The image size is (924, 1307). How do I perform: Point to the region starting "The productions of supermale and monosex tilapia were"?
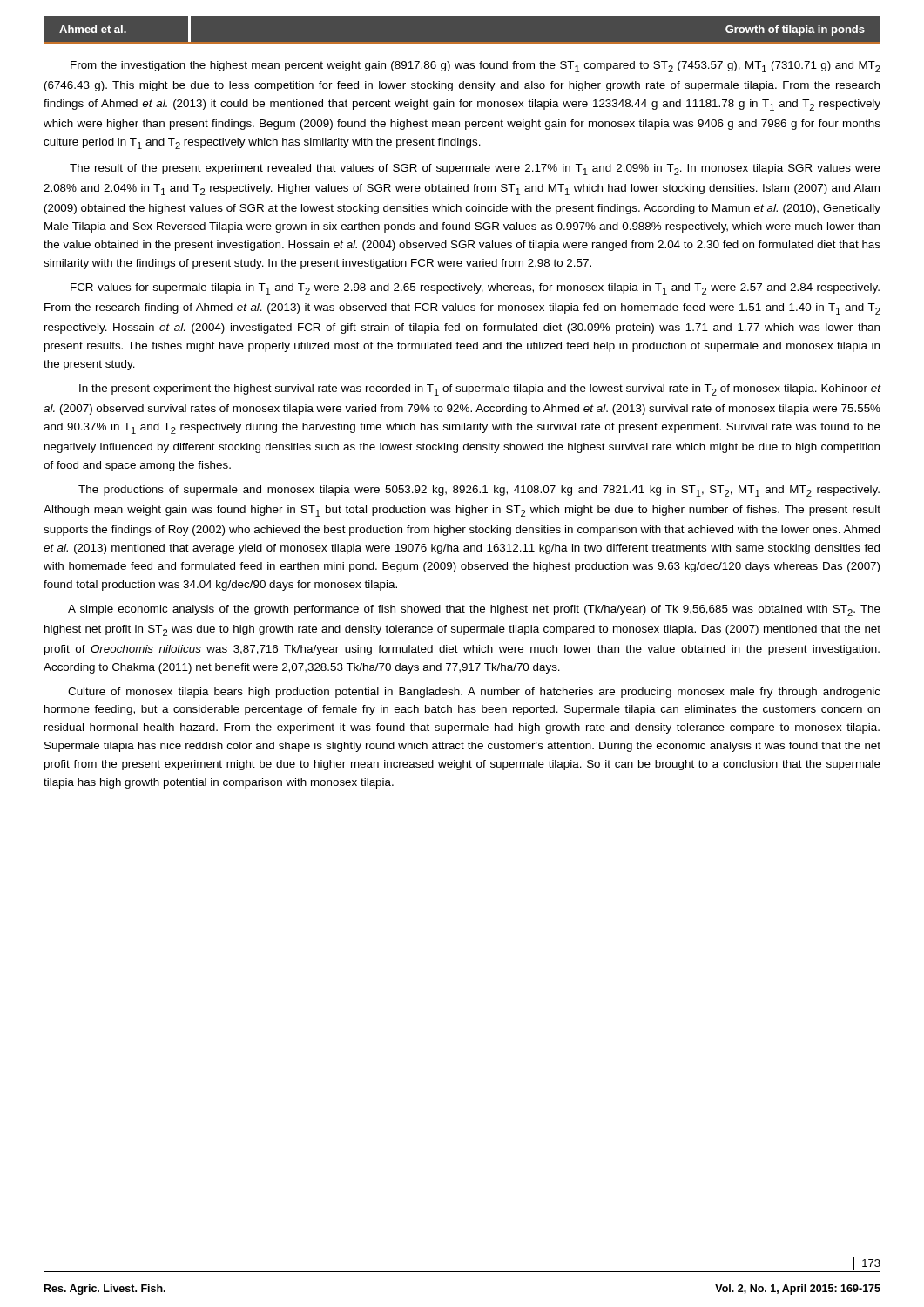[x=462, y=536]
